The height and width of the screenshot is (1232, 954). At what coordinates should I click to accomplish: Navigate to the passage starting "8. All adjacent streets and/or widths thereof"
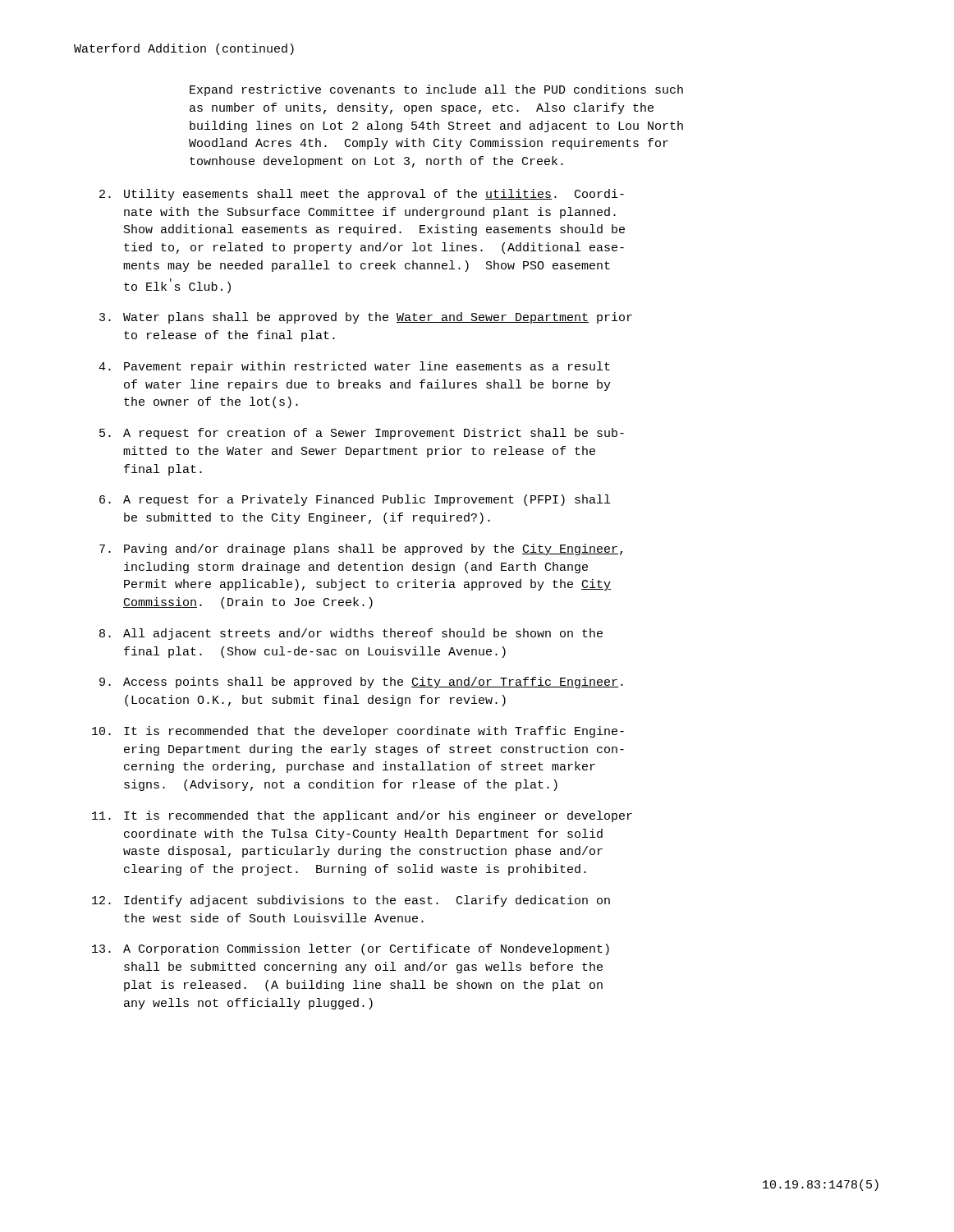click(x=477, y=643)
